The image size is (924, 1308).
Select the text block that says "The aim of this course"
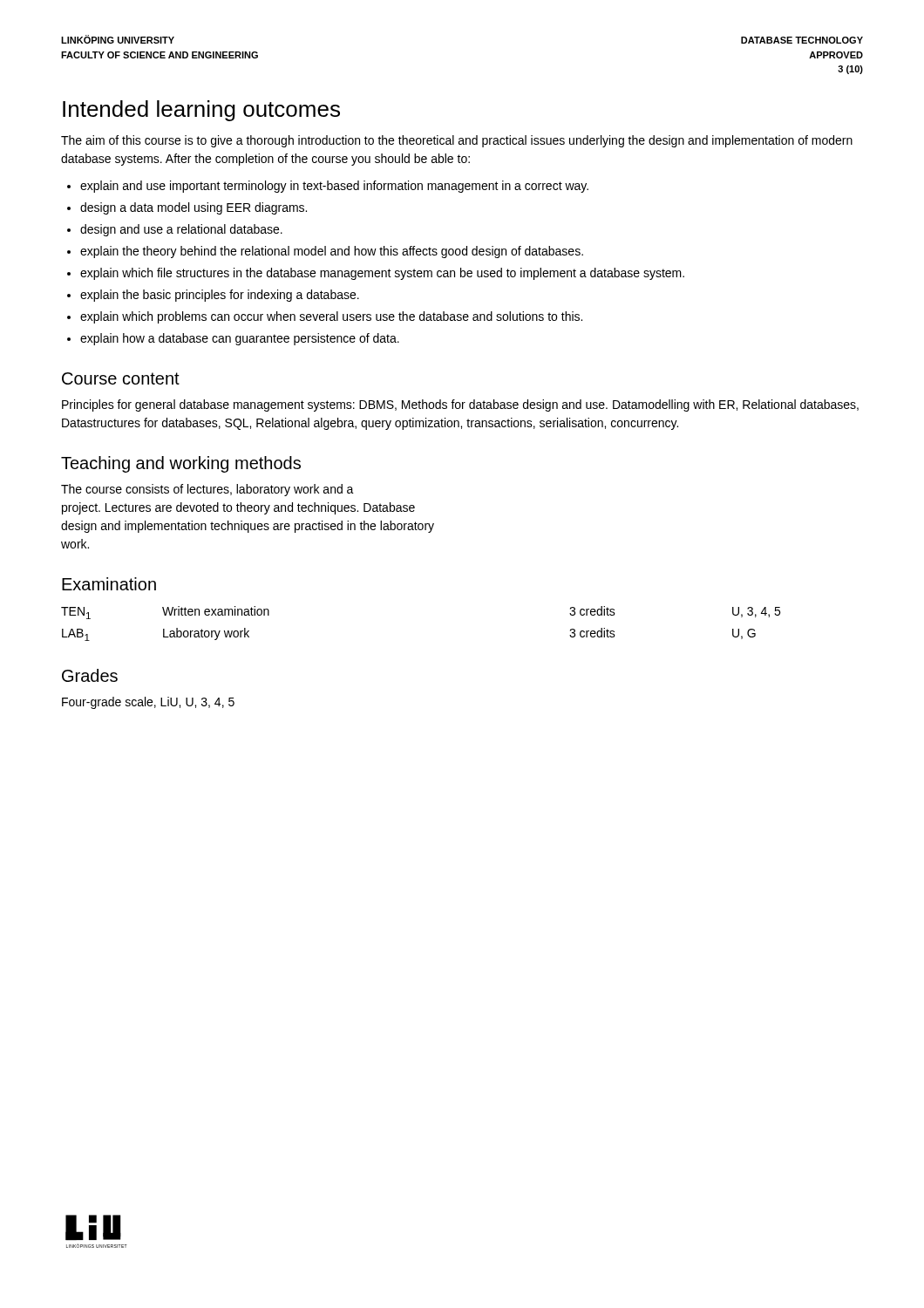click(x=462, y=150)
